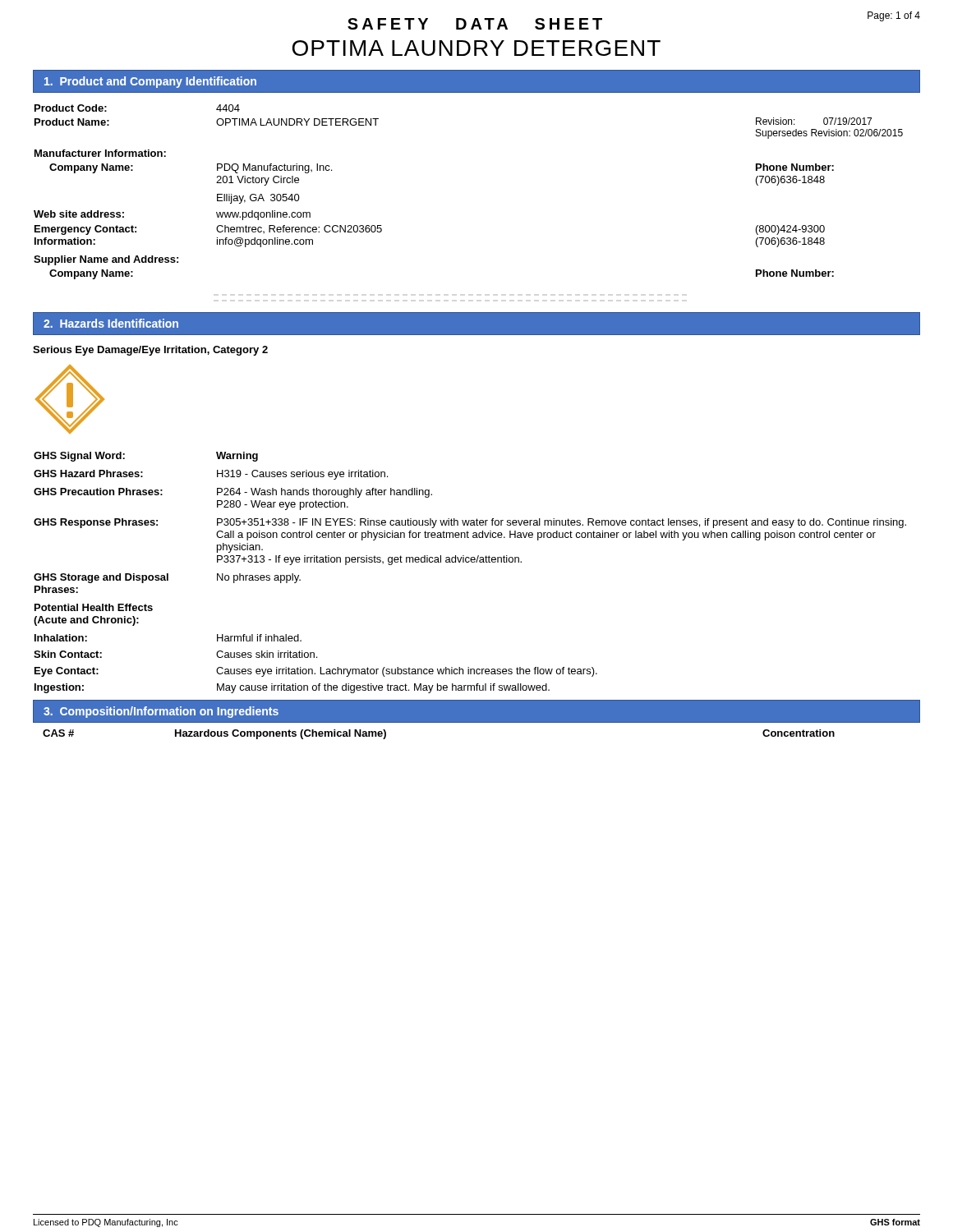Find the region starting "Revision: 07/19/2017Supersedes Revision: 02/06/2015"

click(829, 127)
